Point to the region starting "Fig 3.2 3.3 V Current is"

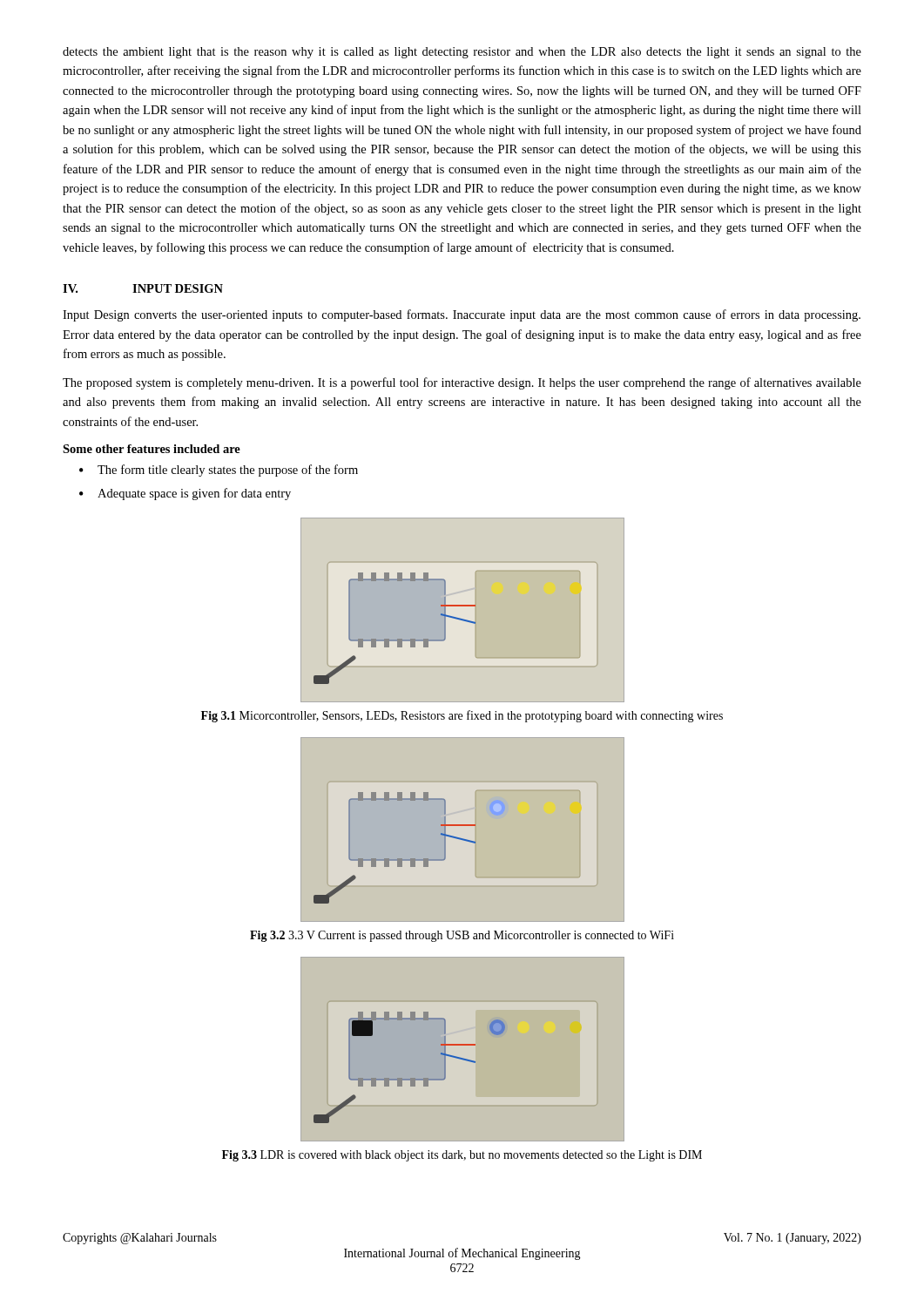[462, 935]
